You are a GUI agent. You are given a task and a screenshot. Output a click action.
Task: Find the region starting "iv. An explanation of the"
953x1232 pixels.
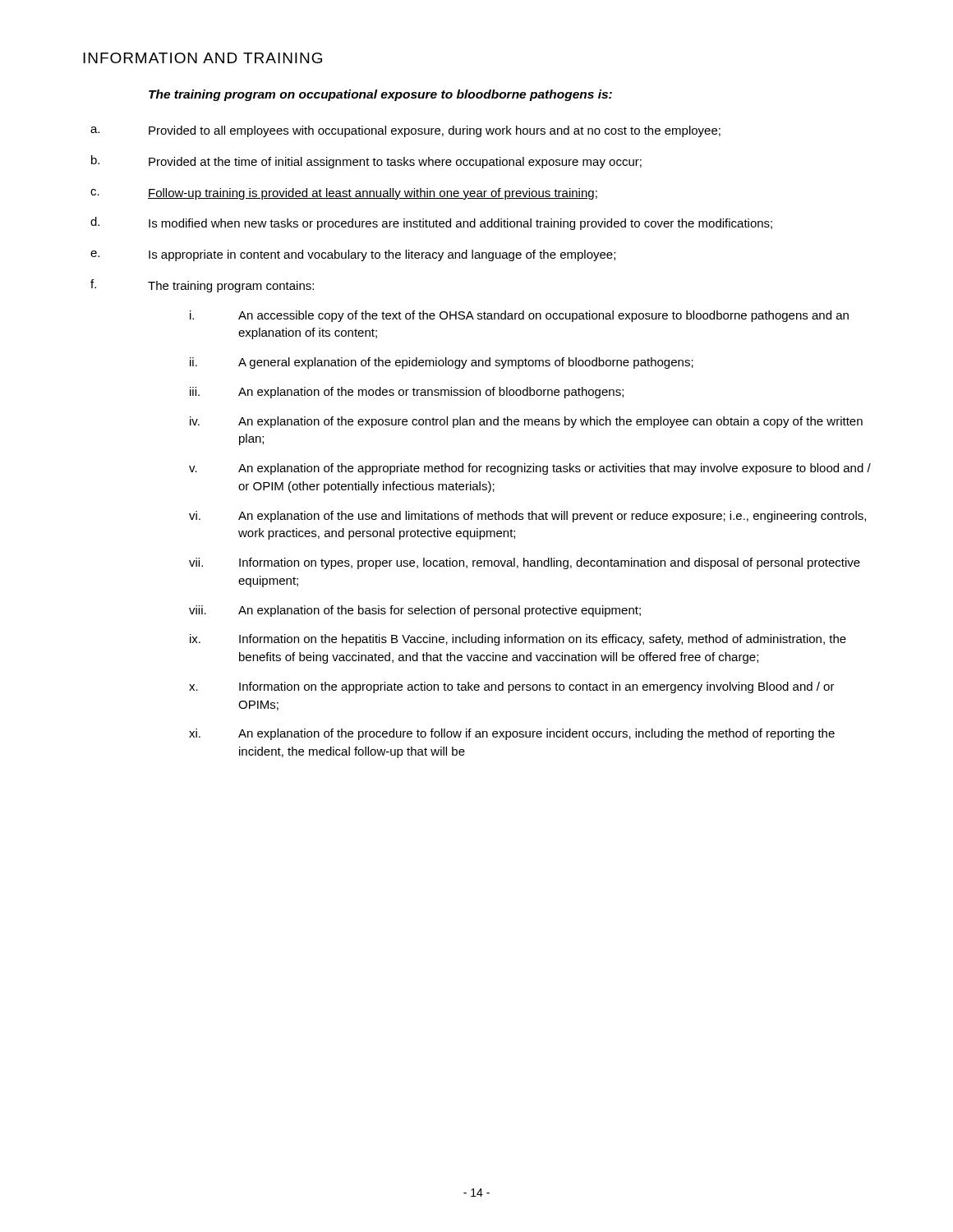coord(530,430)
